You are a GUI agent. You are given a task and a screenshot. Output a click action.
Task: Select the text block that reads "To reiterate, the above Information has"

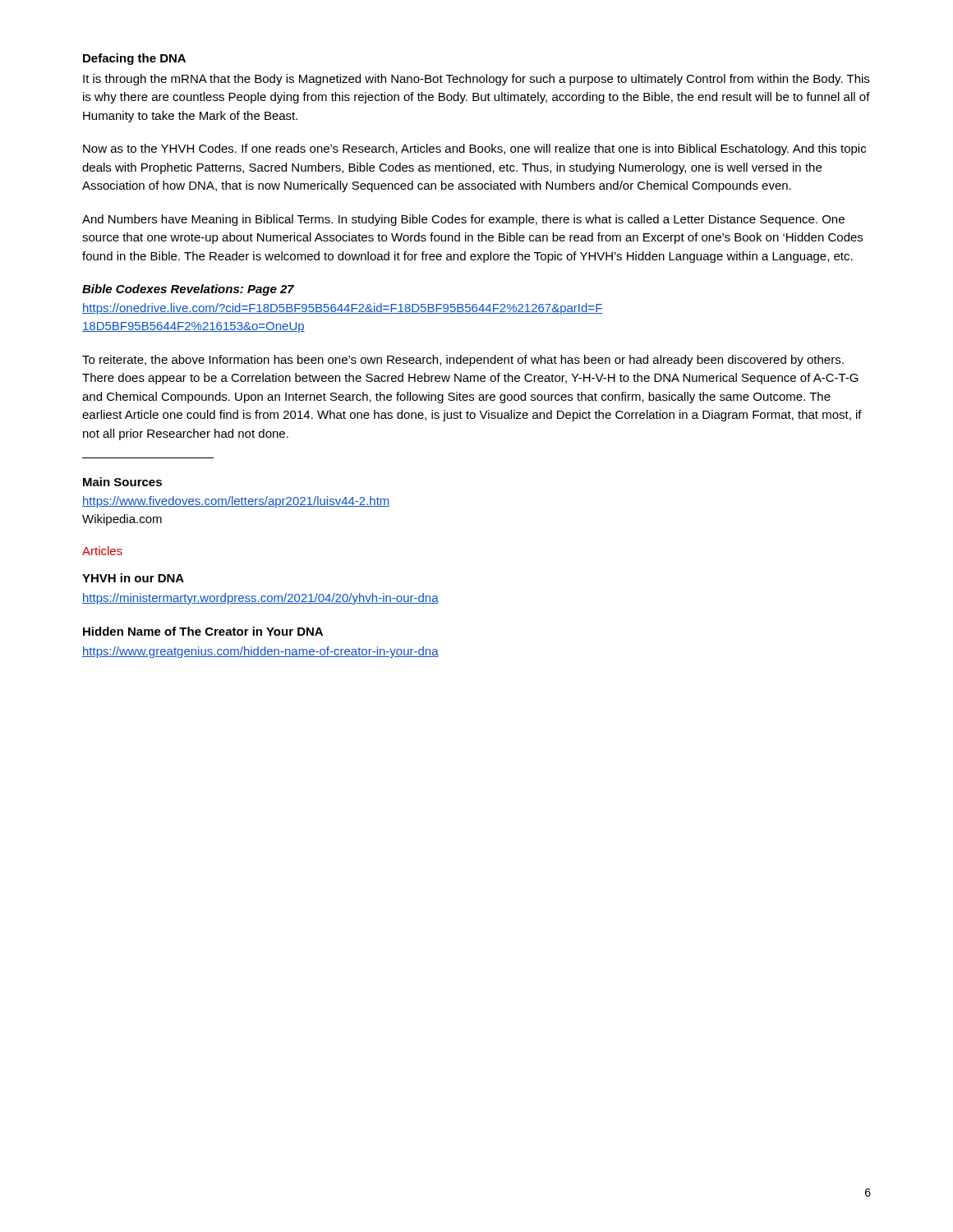pyautogui.click(x=472, y=396)
